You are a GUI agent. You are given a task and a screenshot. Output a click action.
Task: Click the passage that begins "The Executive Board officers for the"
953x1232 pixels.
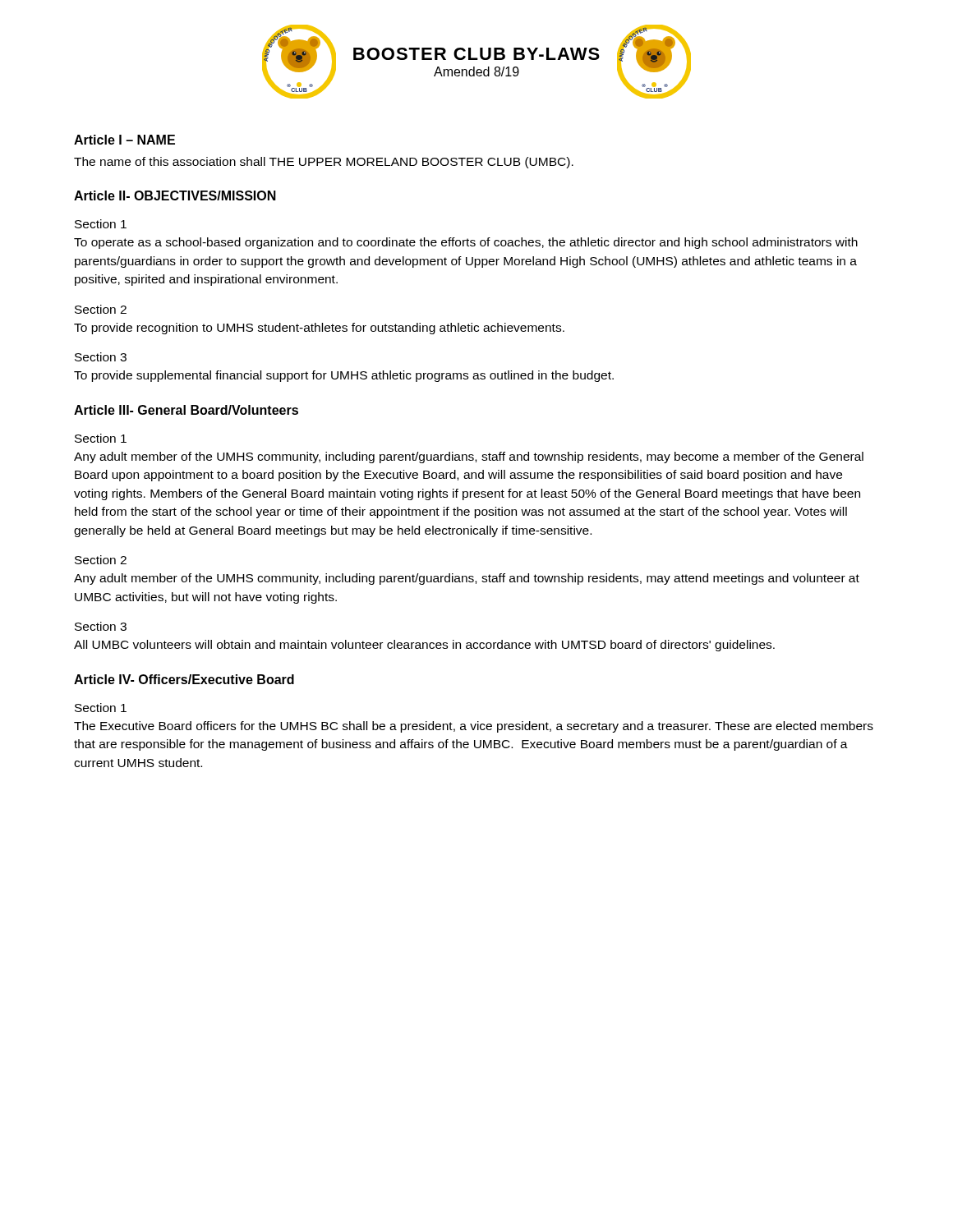point(474,744)
